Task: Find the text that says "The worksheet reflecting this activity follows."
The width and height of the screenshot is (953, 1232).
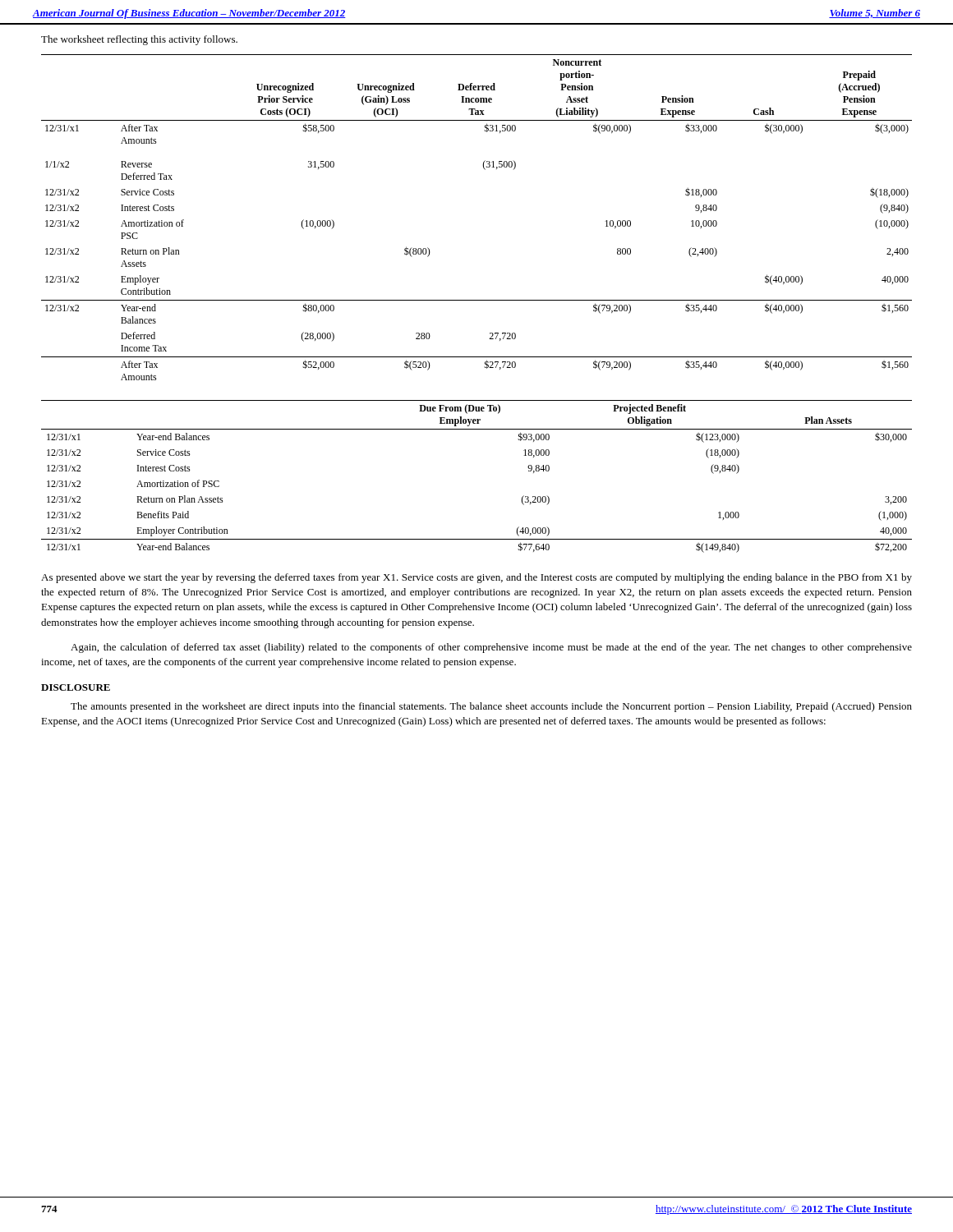Action: point(140,39)
